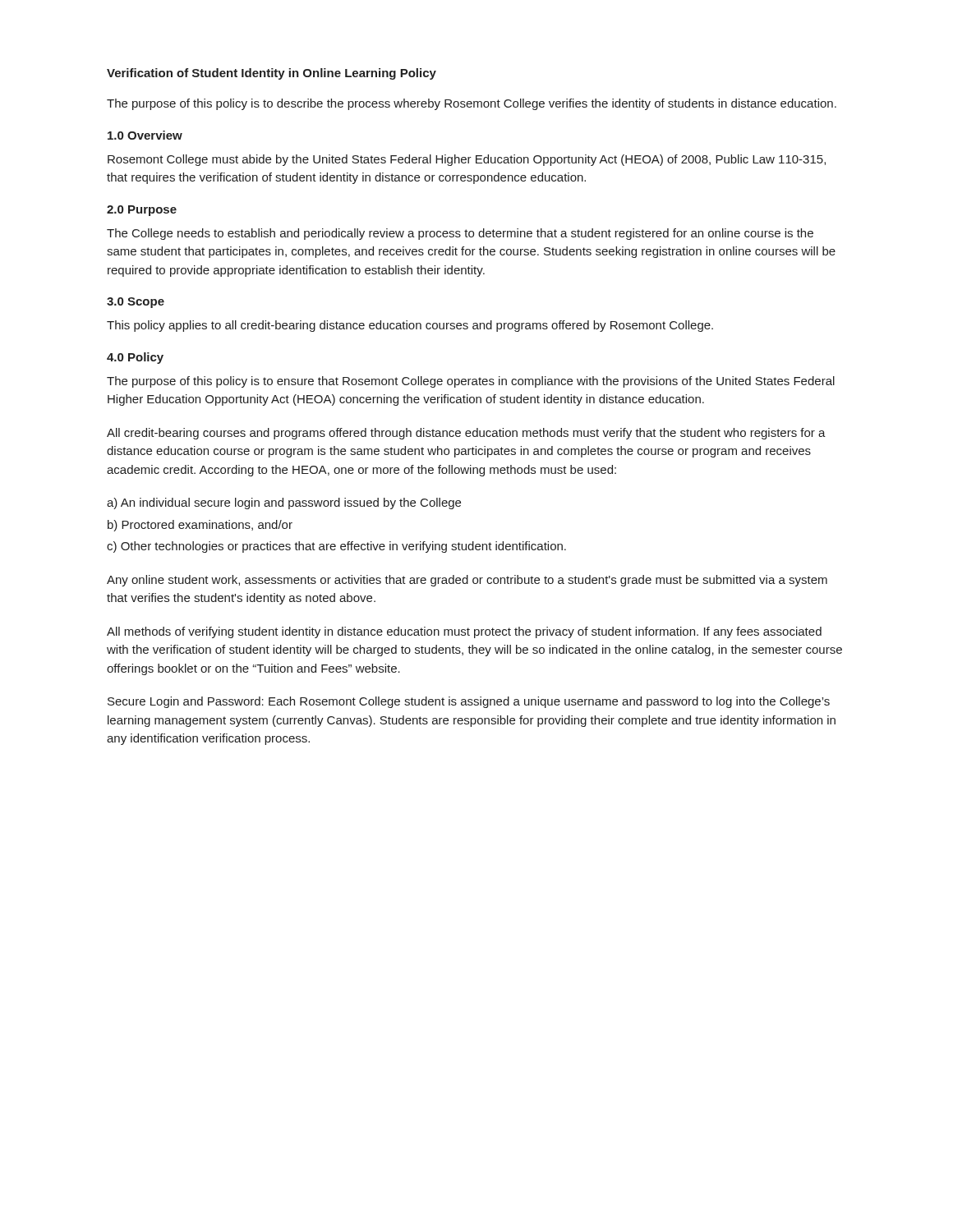The height and width of the screenshot is (1232, 953).
Task: Locate the block of text that opens with "The College needs to"
Action: click(x=471, y=251)
